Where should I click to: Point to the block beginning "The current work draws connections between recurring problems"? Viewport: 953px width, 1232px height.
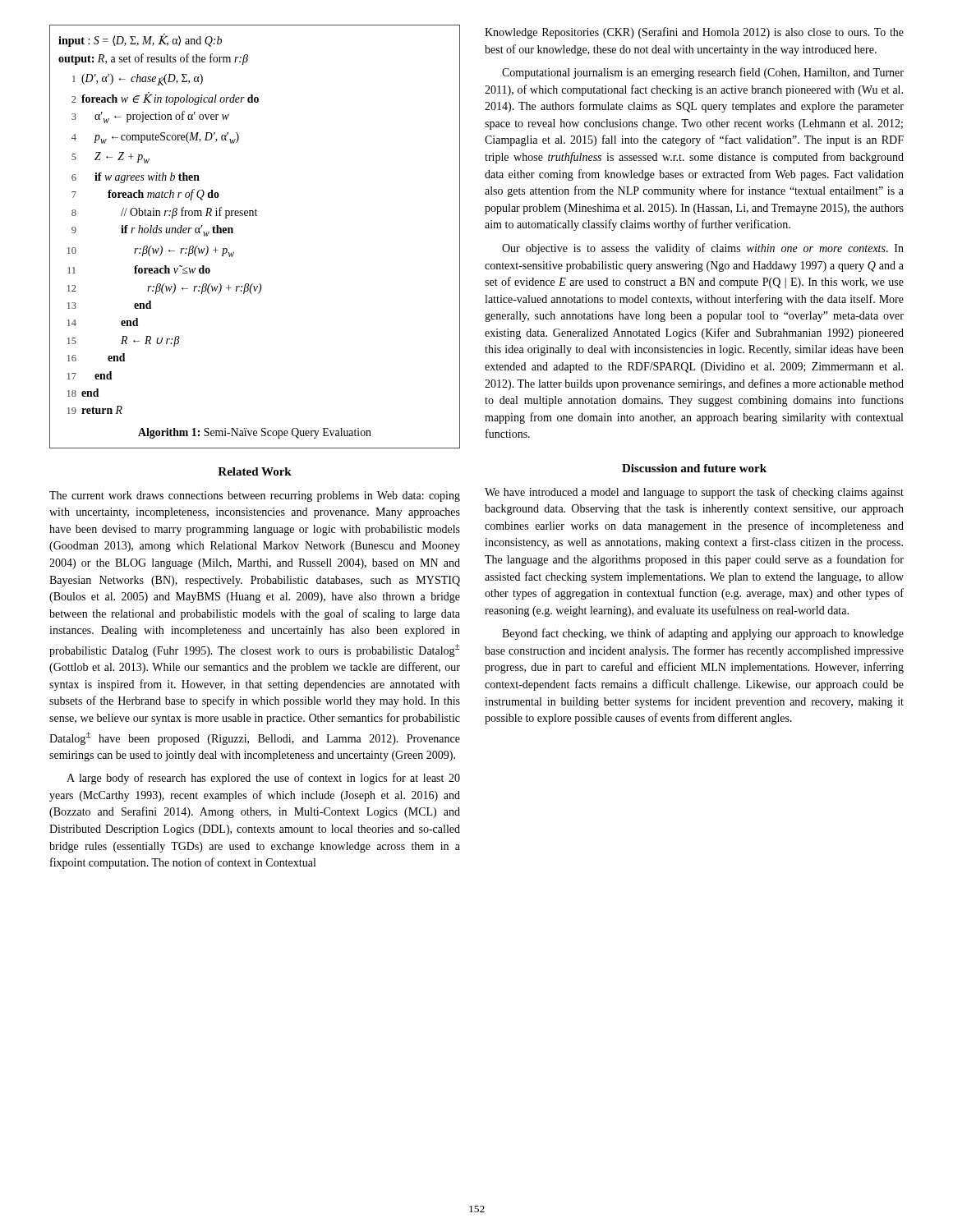tap(255, 625)
